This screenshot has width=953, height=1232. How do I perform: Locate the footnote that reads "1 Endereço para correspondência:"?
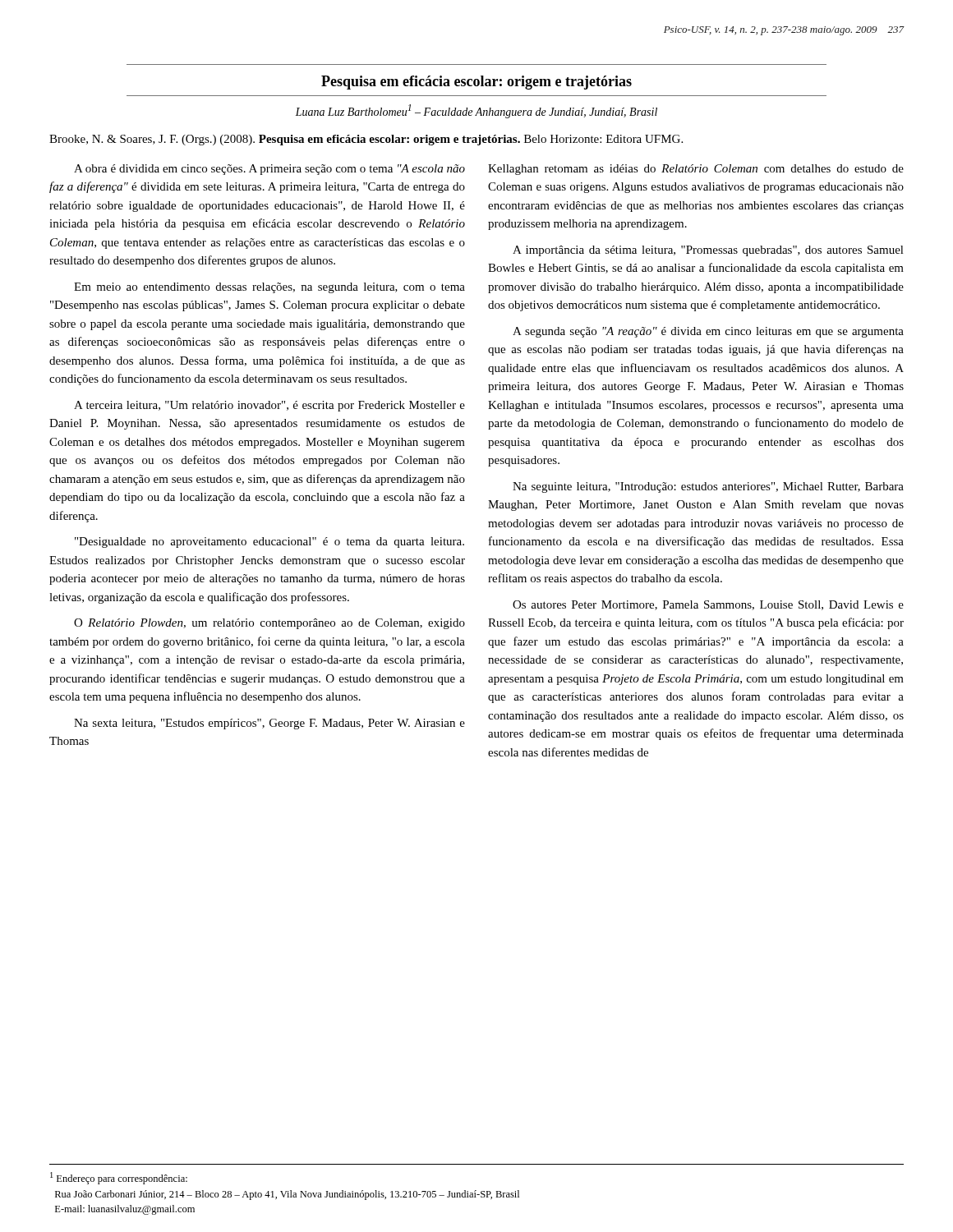[x=285, y=1193]
